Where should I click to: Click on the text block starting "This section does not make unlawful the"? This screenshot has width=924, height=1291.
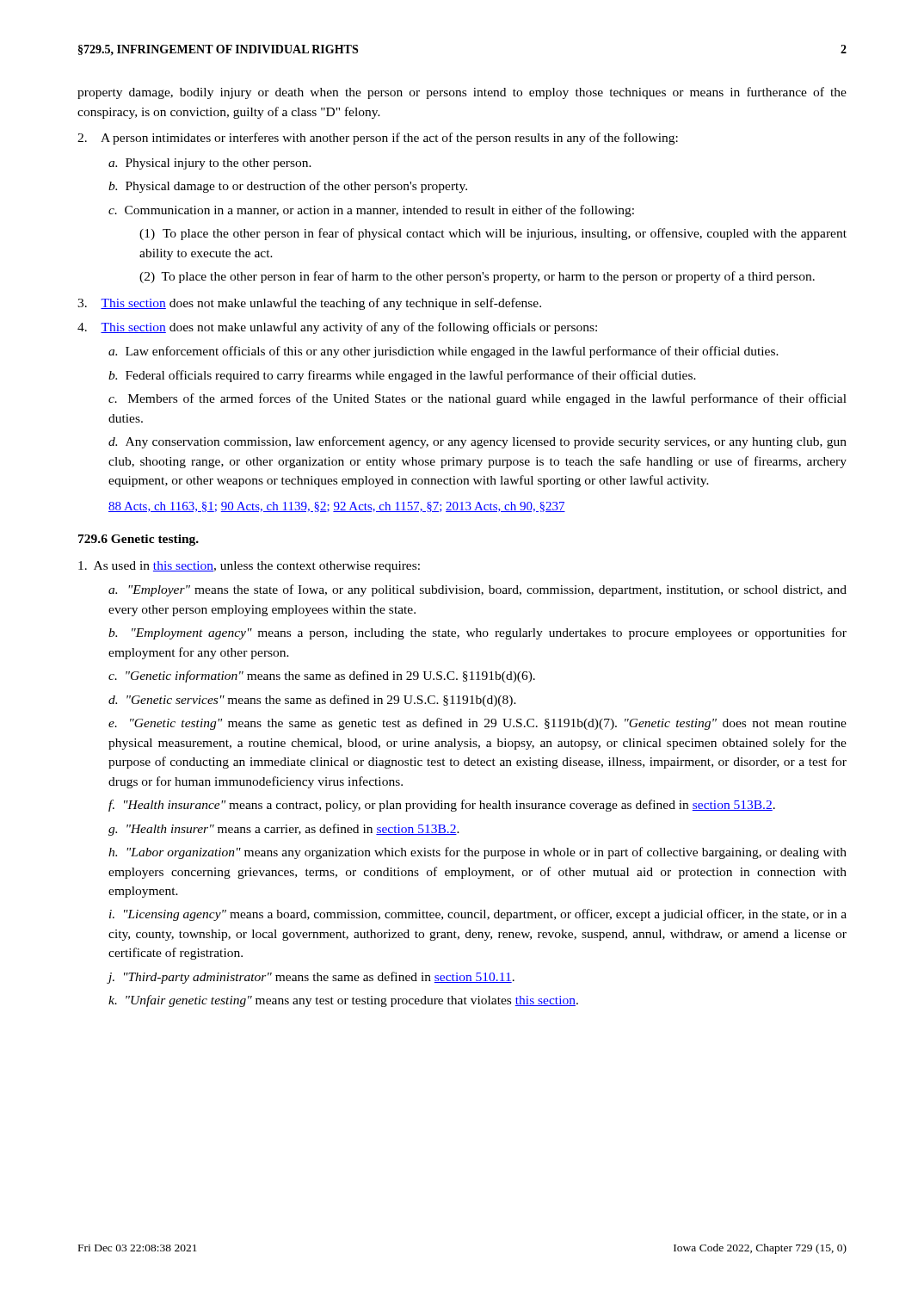coord(310,303)
